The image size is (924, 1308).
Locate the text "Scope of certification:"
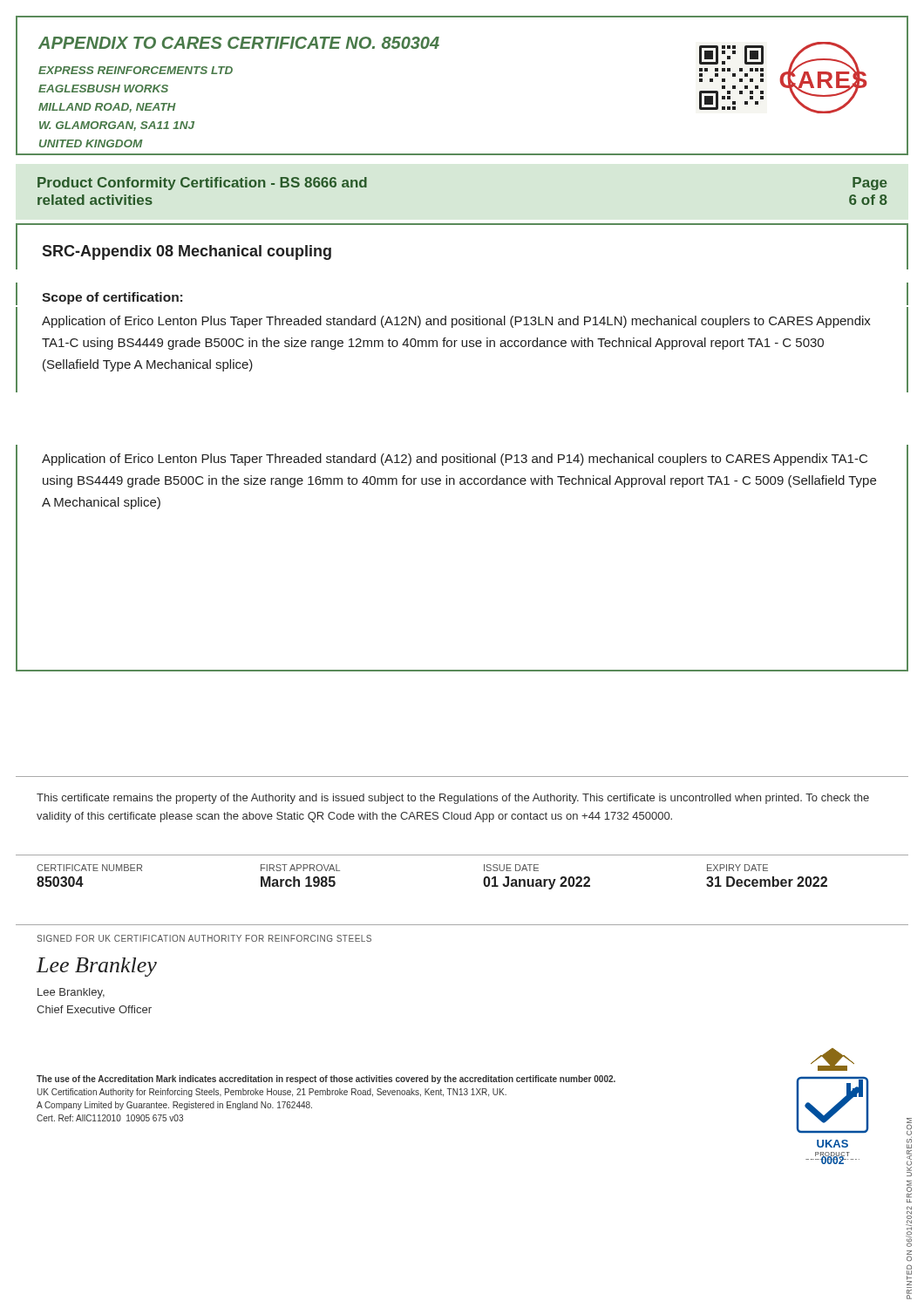[113, 297]
